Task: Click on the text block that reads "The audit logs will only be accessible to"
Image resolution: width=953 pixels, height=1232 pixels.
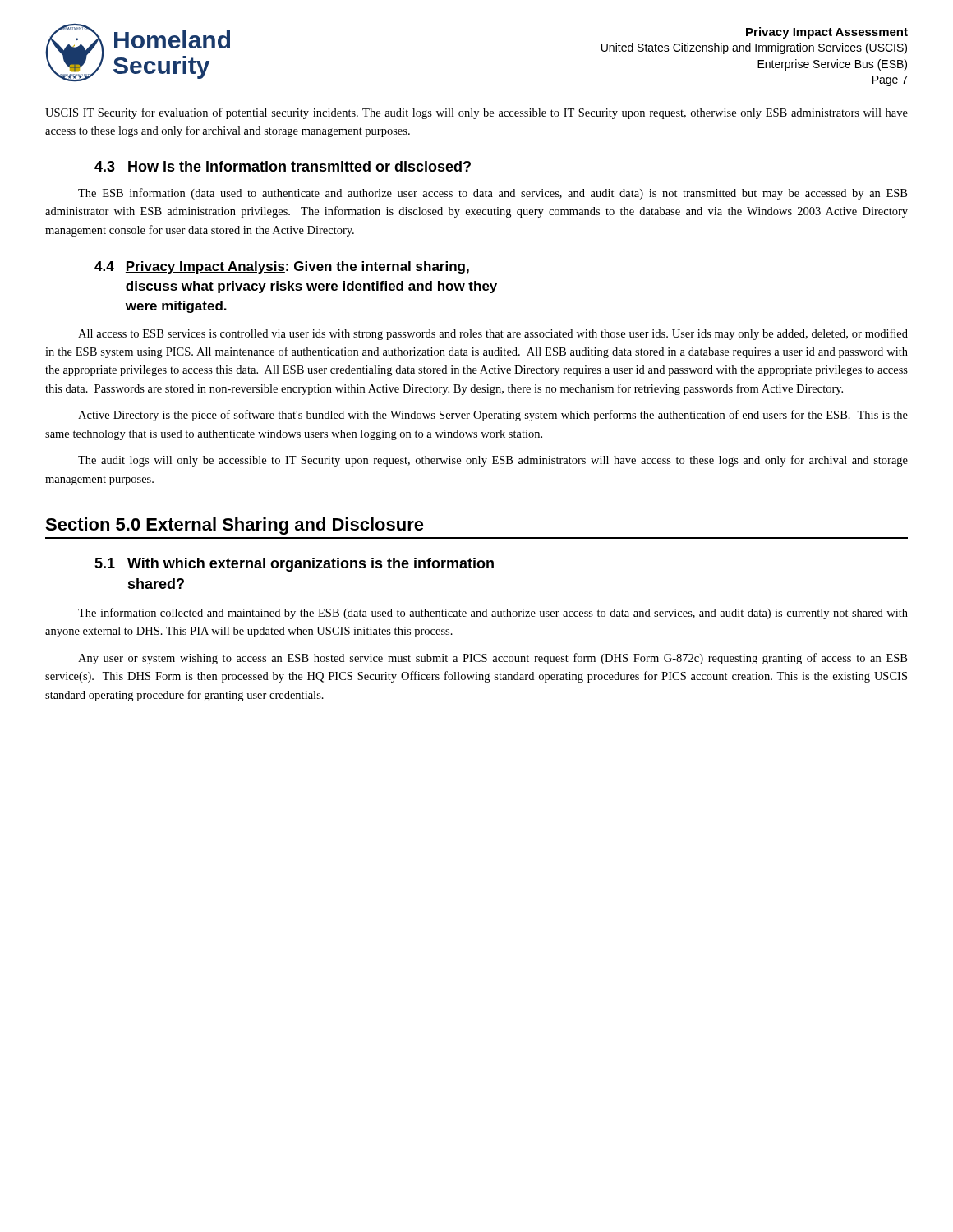Action: point(476,469)
